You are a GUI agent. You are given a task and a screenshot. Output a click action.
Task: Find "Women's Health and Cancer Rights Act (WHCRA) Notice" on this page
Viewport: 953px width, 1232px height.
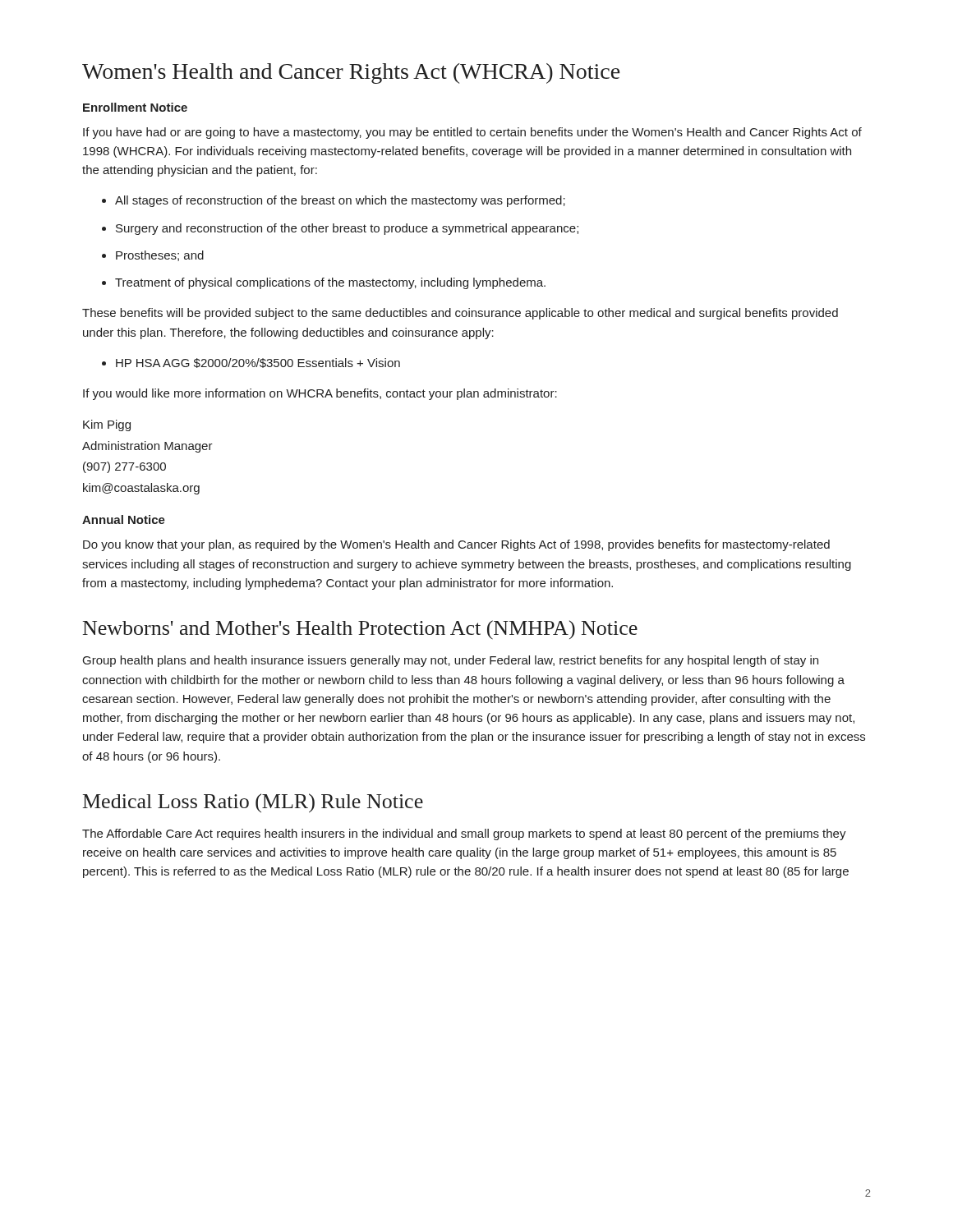pyautogui.click(x=476, y=71)
